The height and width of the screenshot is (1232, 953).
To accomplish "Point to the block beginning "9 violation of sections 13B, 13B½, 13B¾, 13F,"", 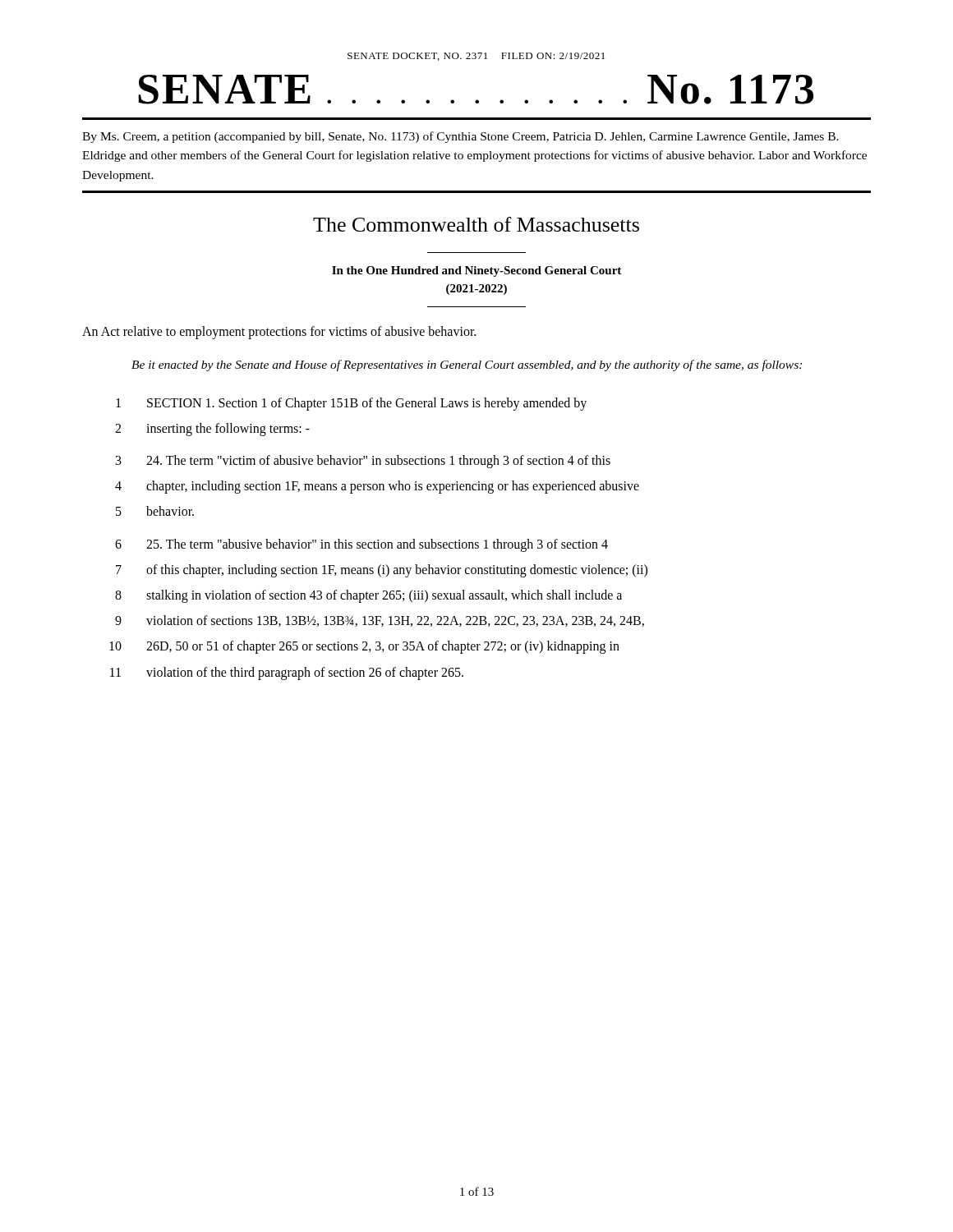I will (x=476, y=621).
